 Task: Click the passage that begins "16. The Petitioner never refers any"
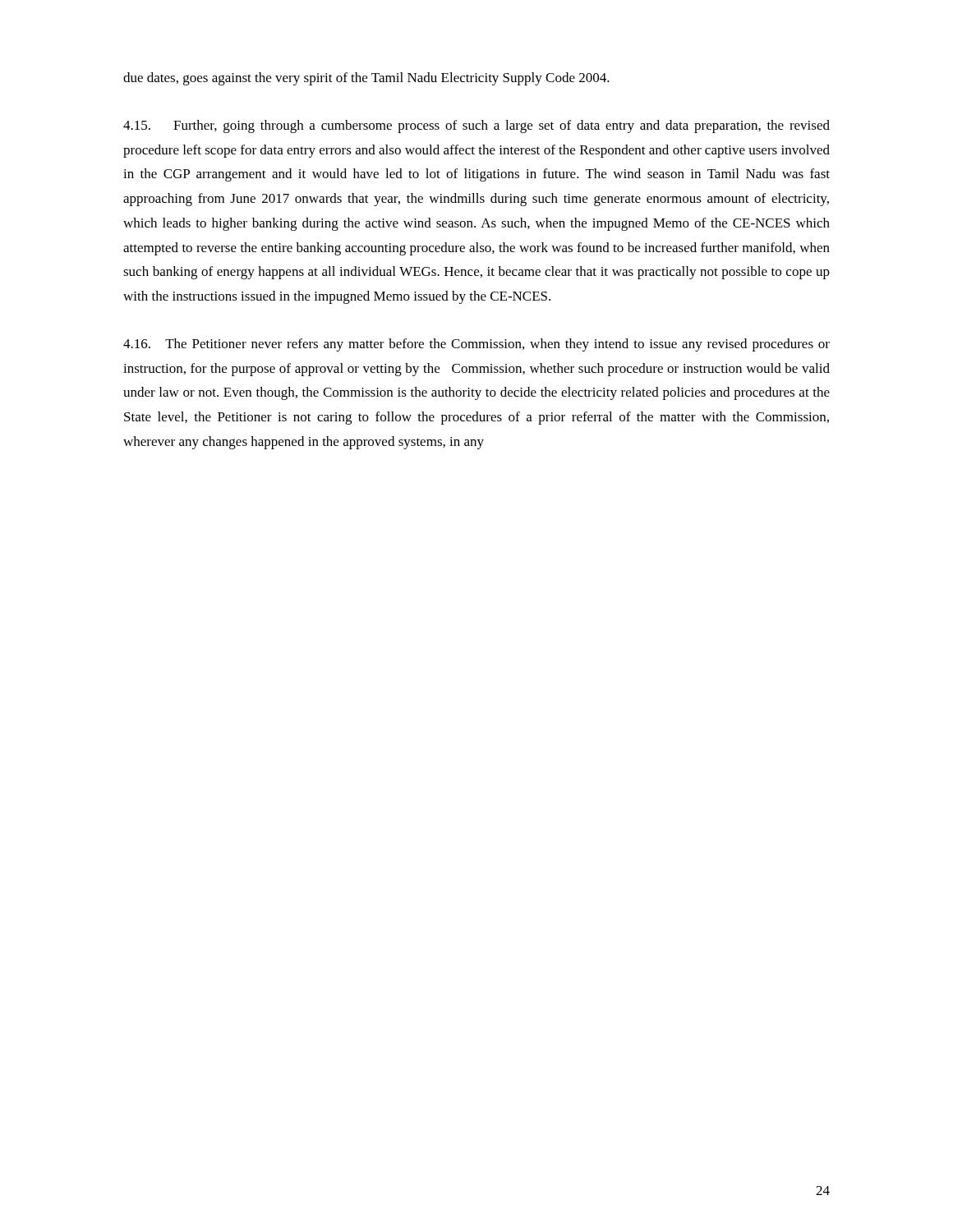pos(476,392)
